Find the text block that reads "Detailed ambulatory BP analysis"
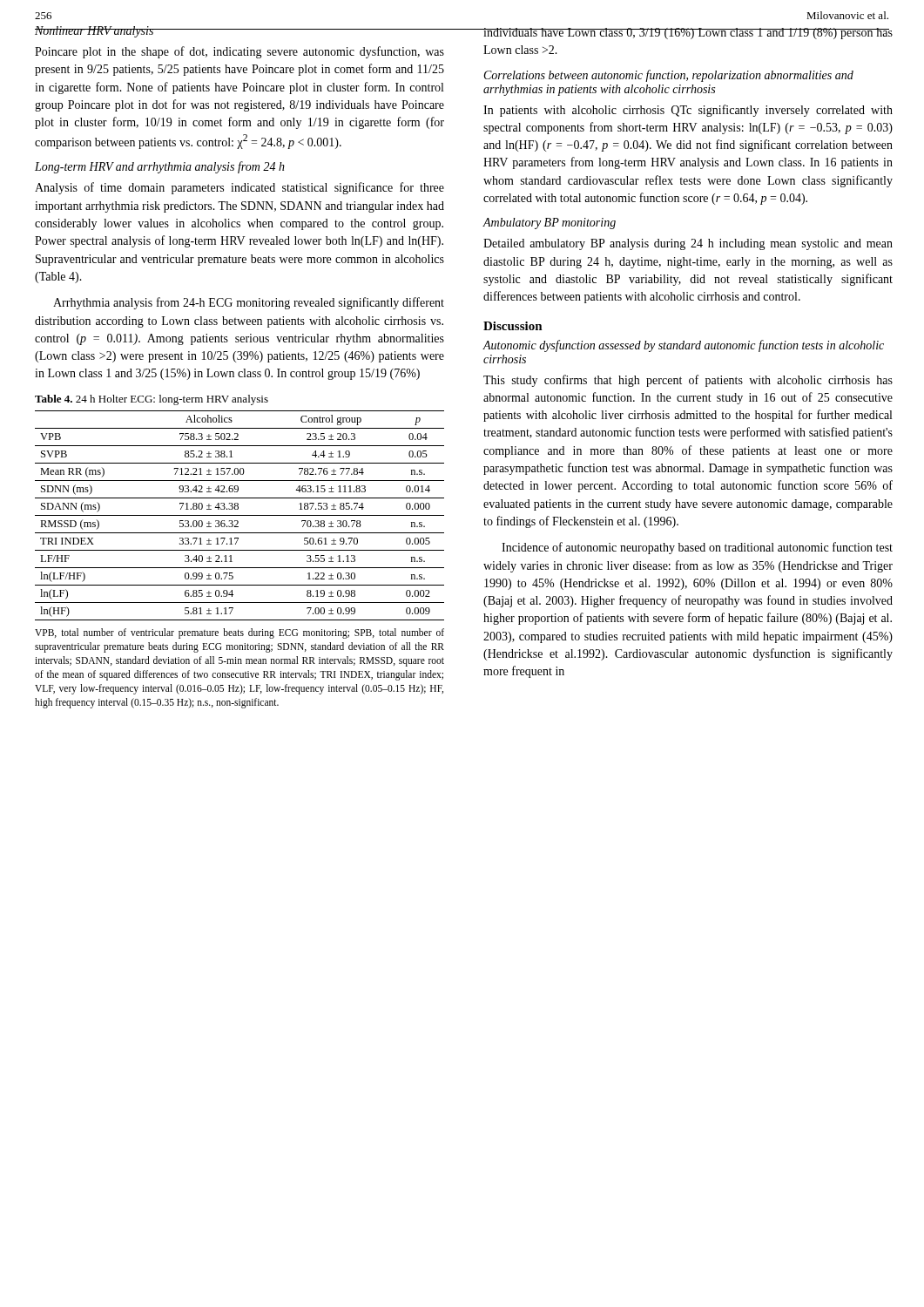The height and width of the screenshot is (1307, 924). pos(688,271)
